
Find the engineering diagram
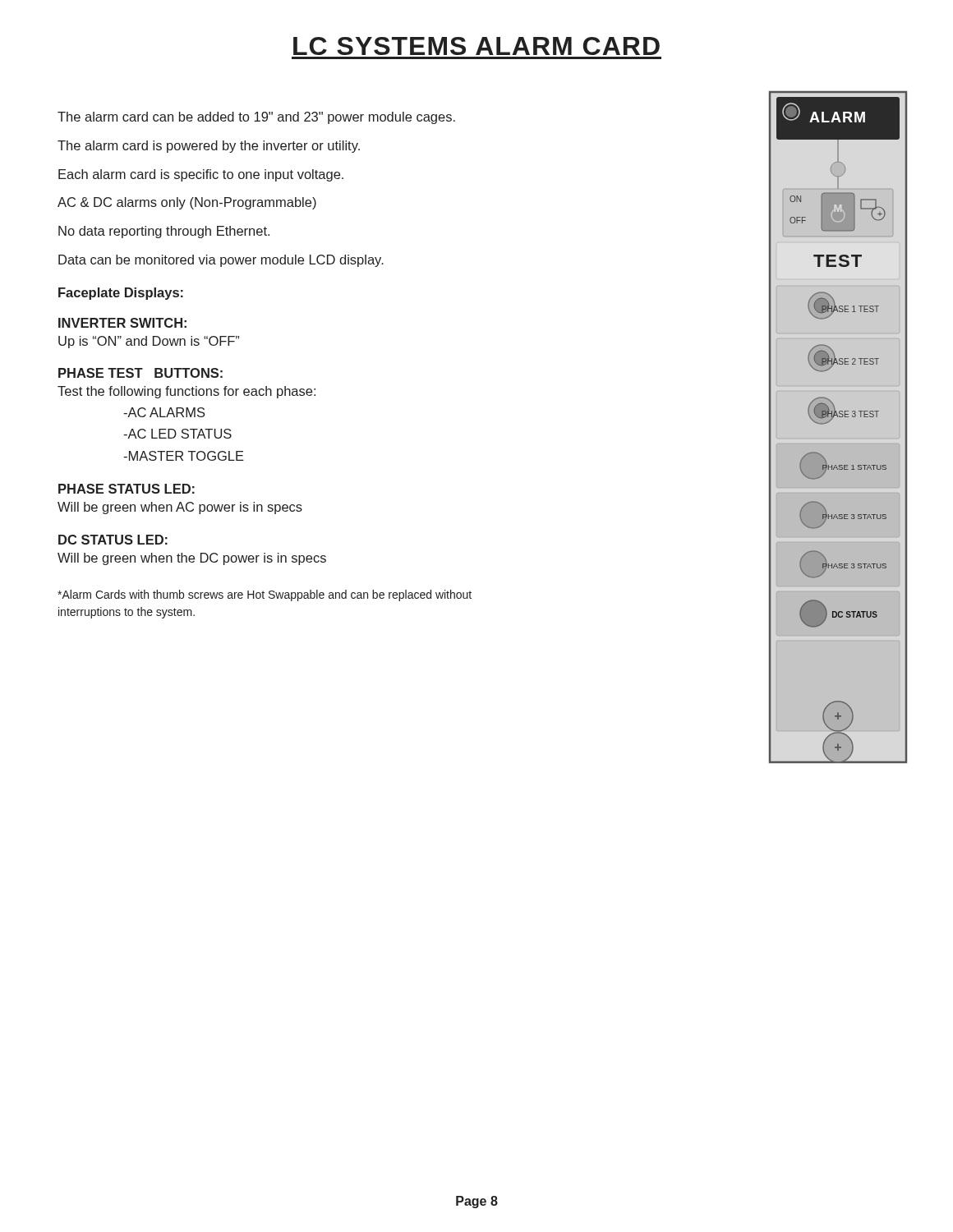(838, 427)
